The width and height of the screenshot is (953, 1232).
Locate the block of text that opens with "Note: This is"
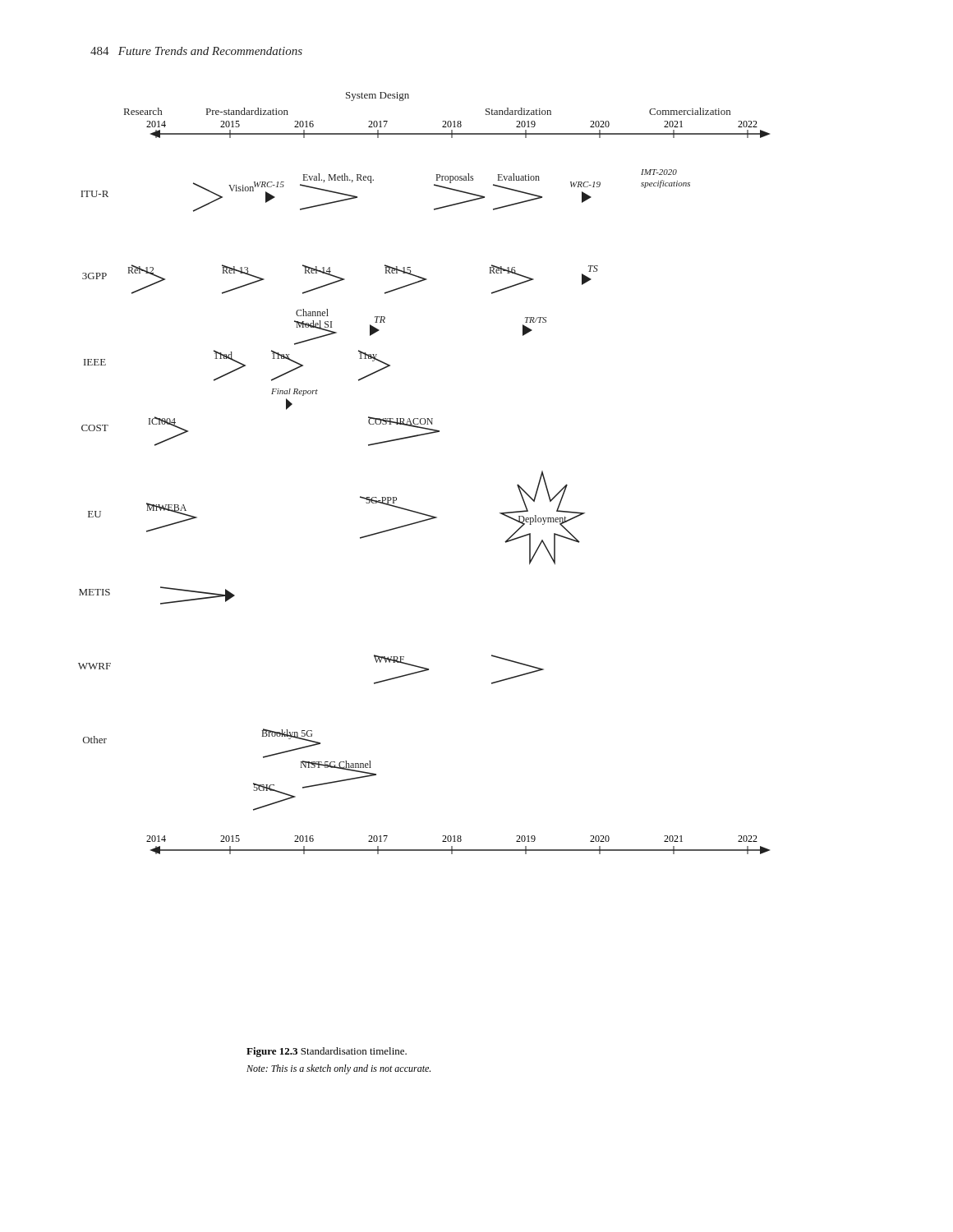tap(339, 1069)
